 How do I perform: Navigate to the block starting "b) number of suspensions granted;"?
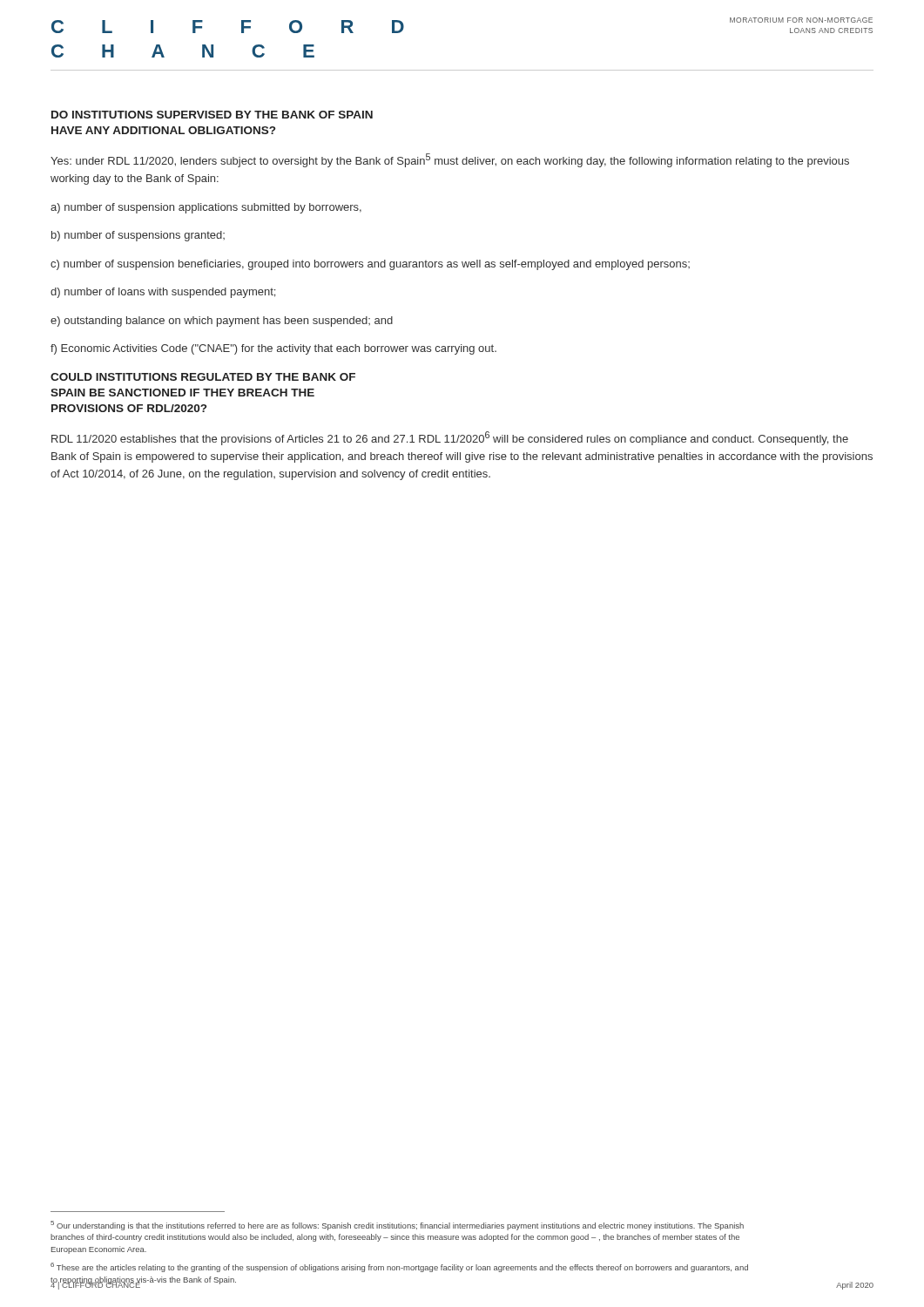click(x=138, y=236)
